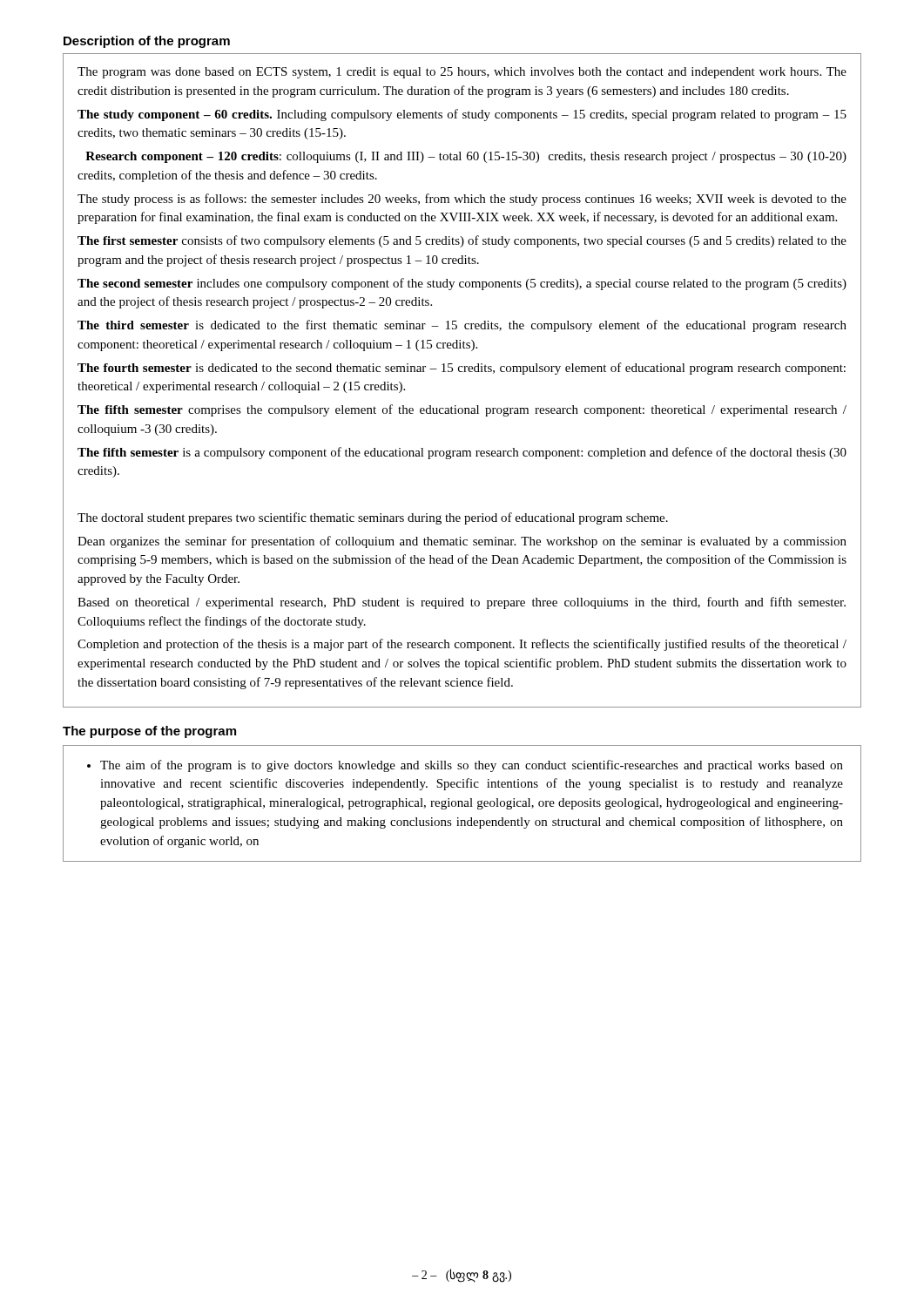Find the section header containing "Description of the program"
The width and height of the screenshot is (924, 1307).
pyautogui.click(x=147, y=41)
